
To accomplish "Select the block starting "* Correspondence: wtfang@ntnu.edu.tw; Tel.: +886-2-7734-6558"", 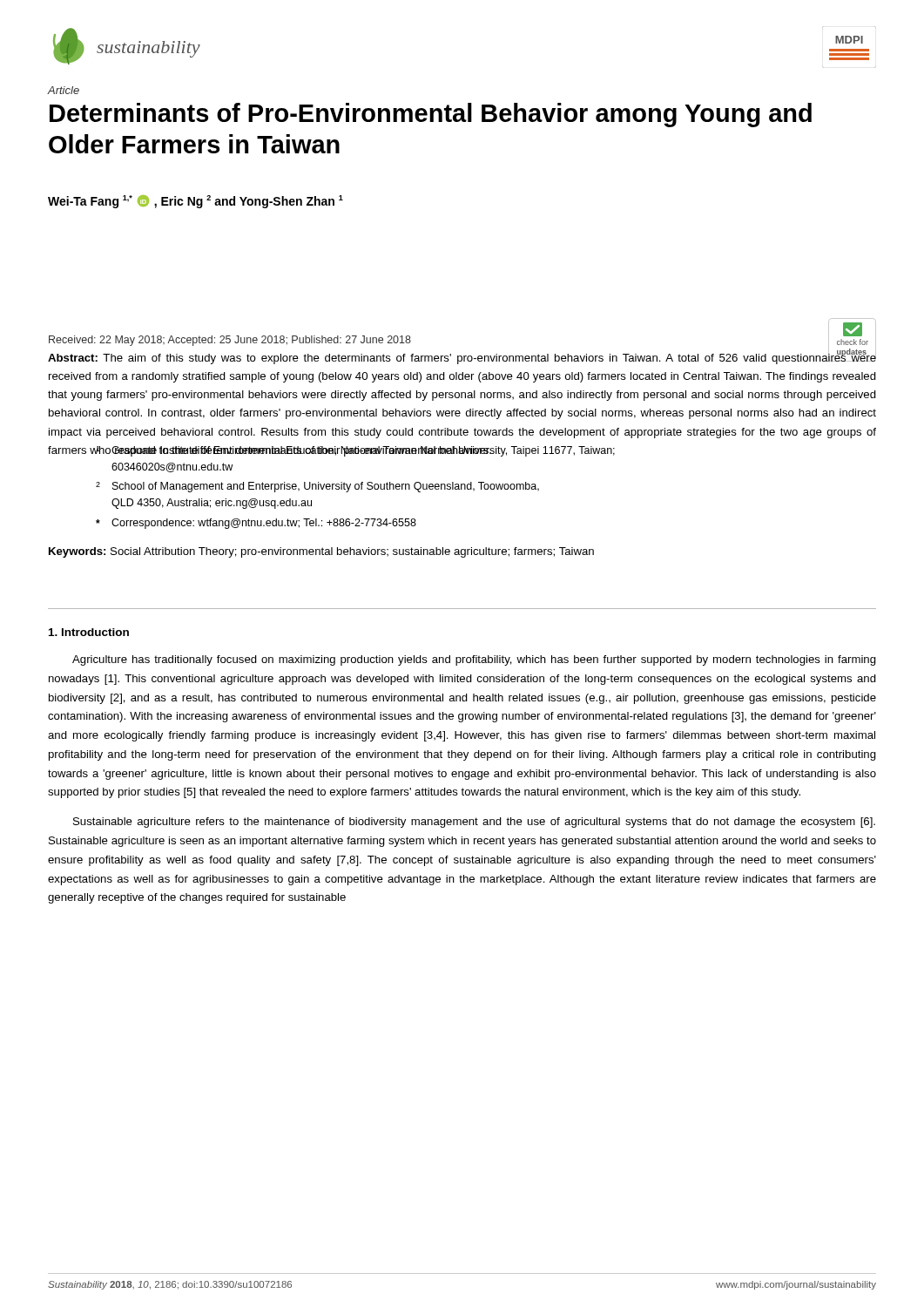I will [x=256, y=523].
